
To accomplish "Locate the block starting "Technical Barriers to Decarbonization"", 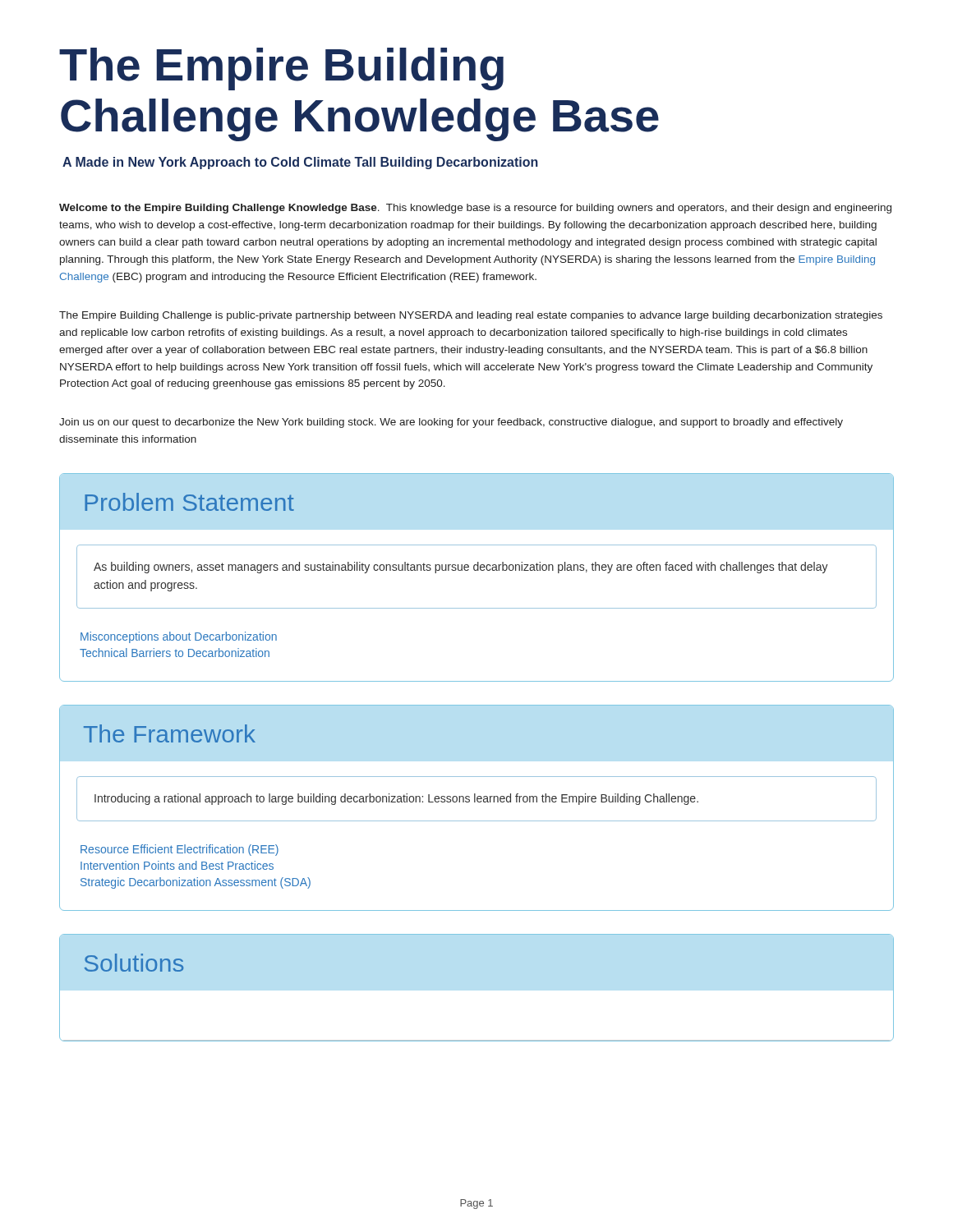I will pos(175,653).
